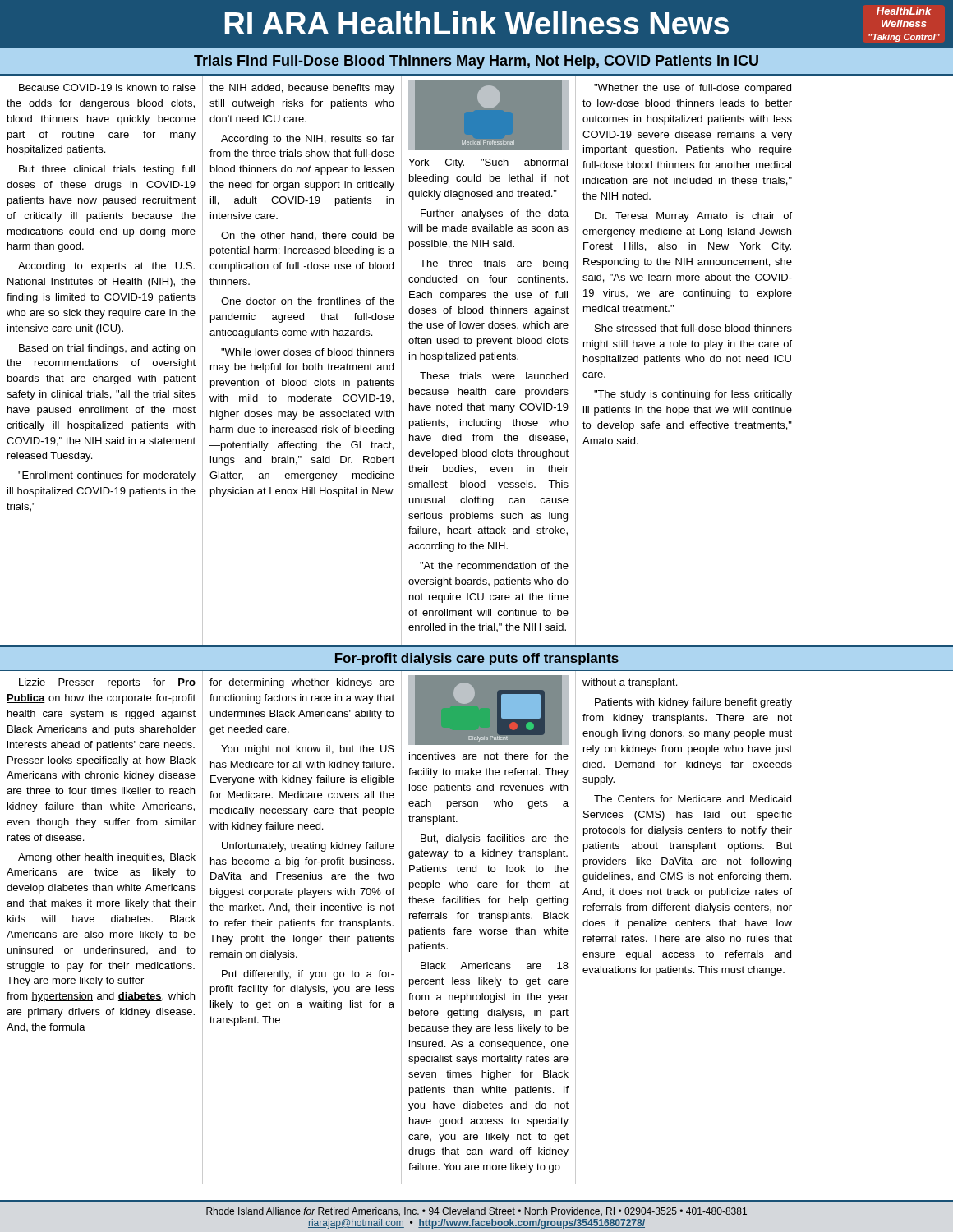Point to the block beginning "for determining whether kidneys are functioning"

pos(302,852)
